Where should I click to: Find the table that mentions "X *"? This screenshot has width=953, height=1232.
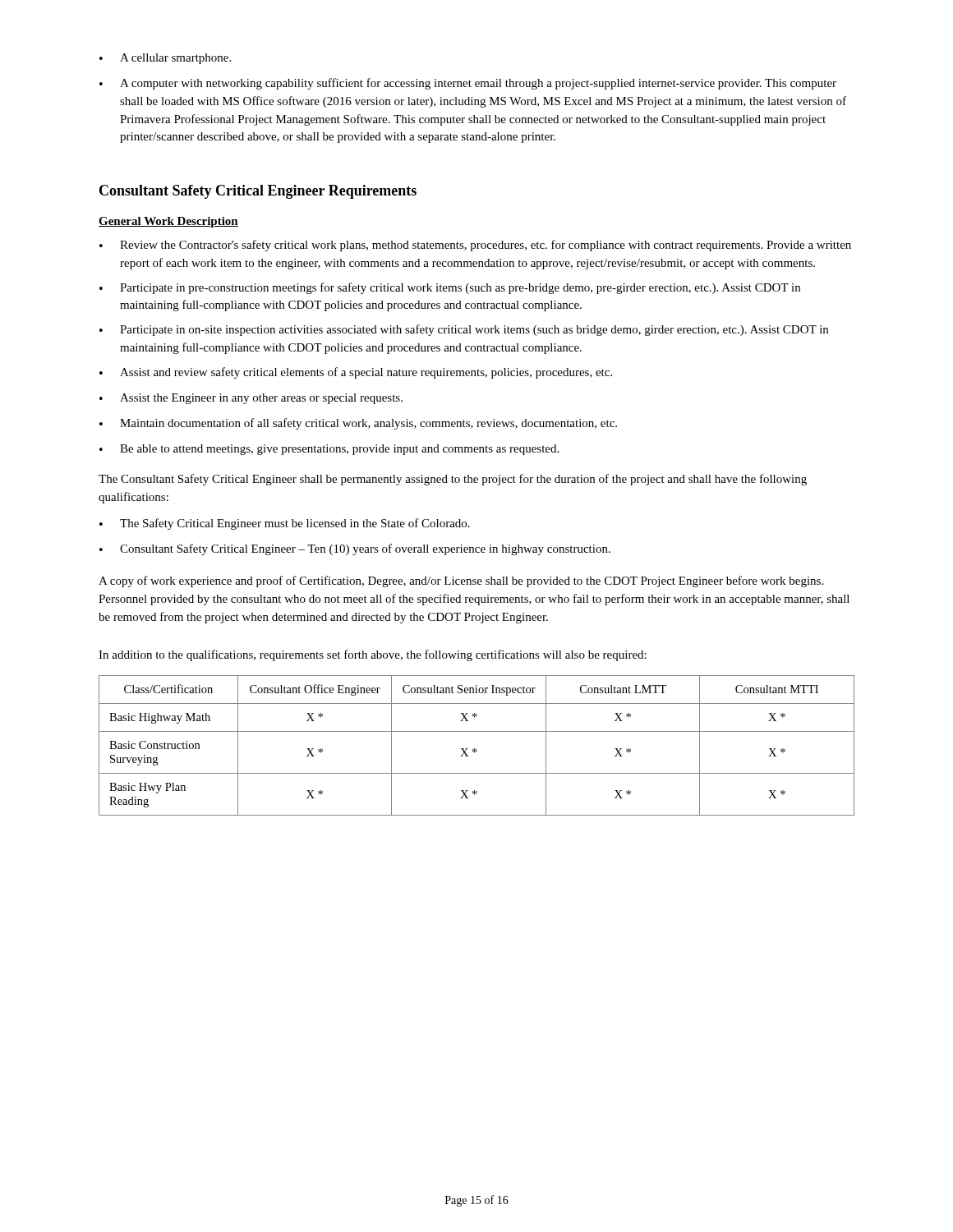click(x=476, y=746)
